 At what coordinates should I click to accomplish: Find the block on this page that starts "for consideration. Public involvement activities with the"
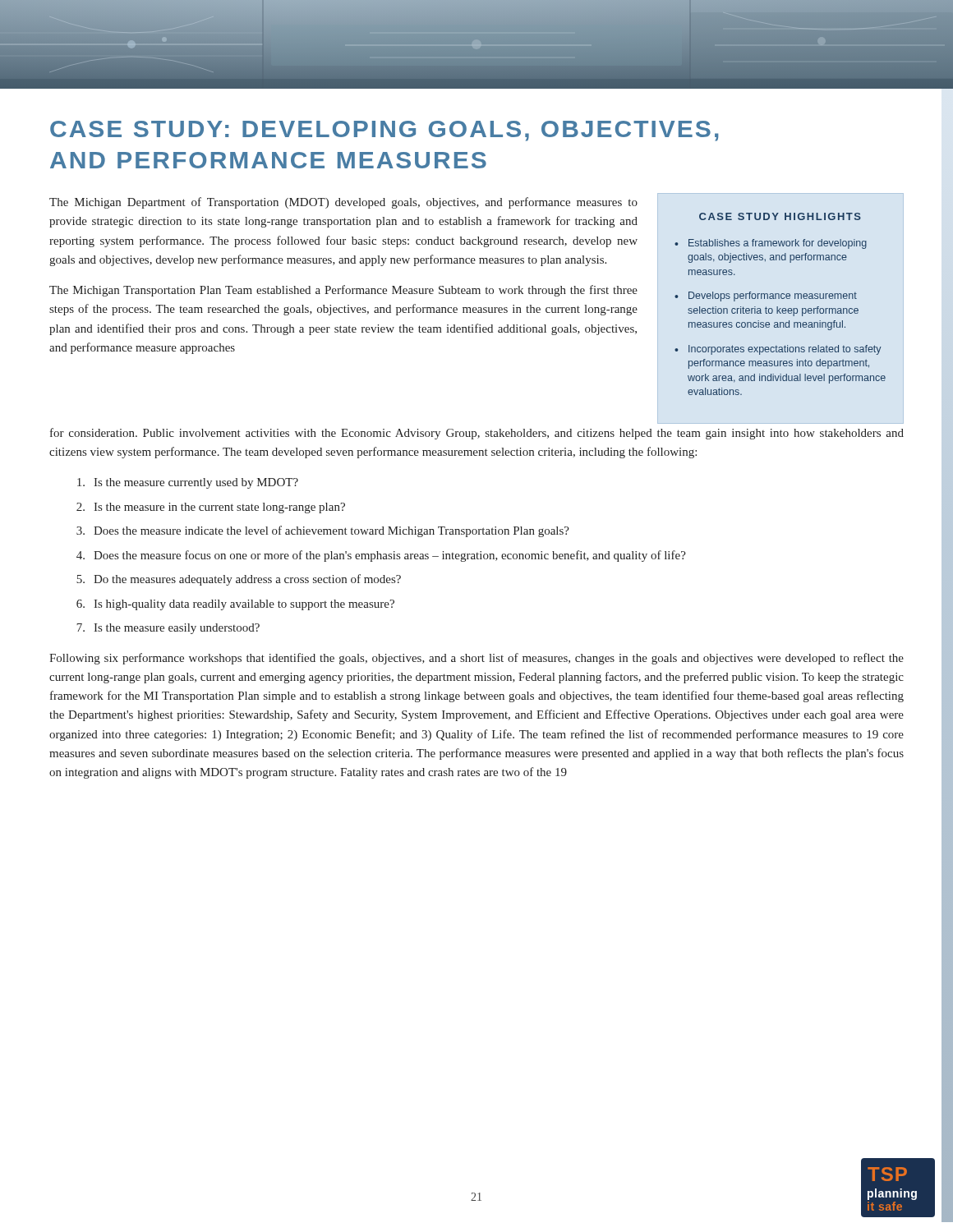click(476, 442)
